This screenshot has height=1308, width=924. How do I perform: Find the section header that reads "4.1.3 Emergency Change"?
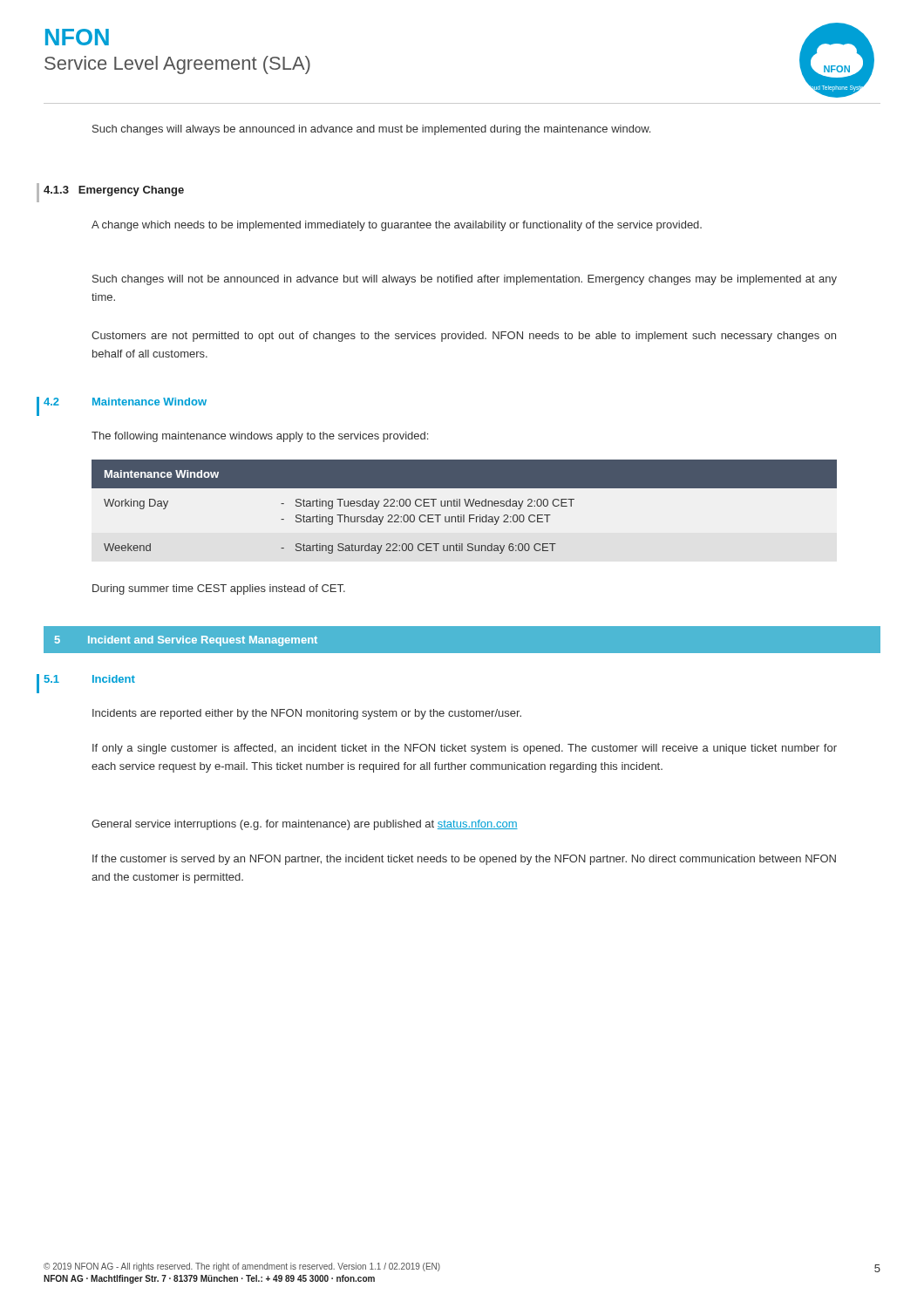point(114,190)
